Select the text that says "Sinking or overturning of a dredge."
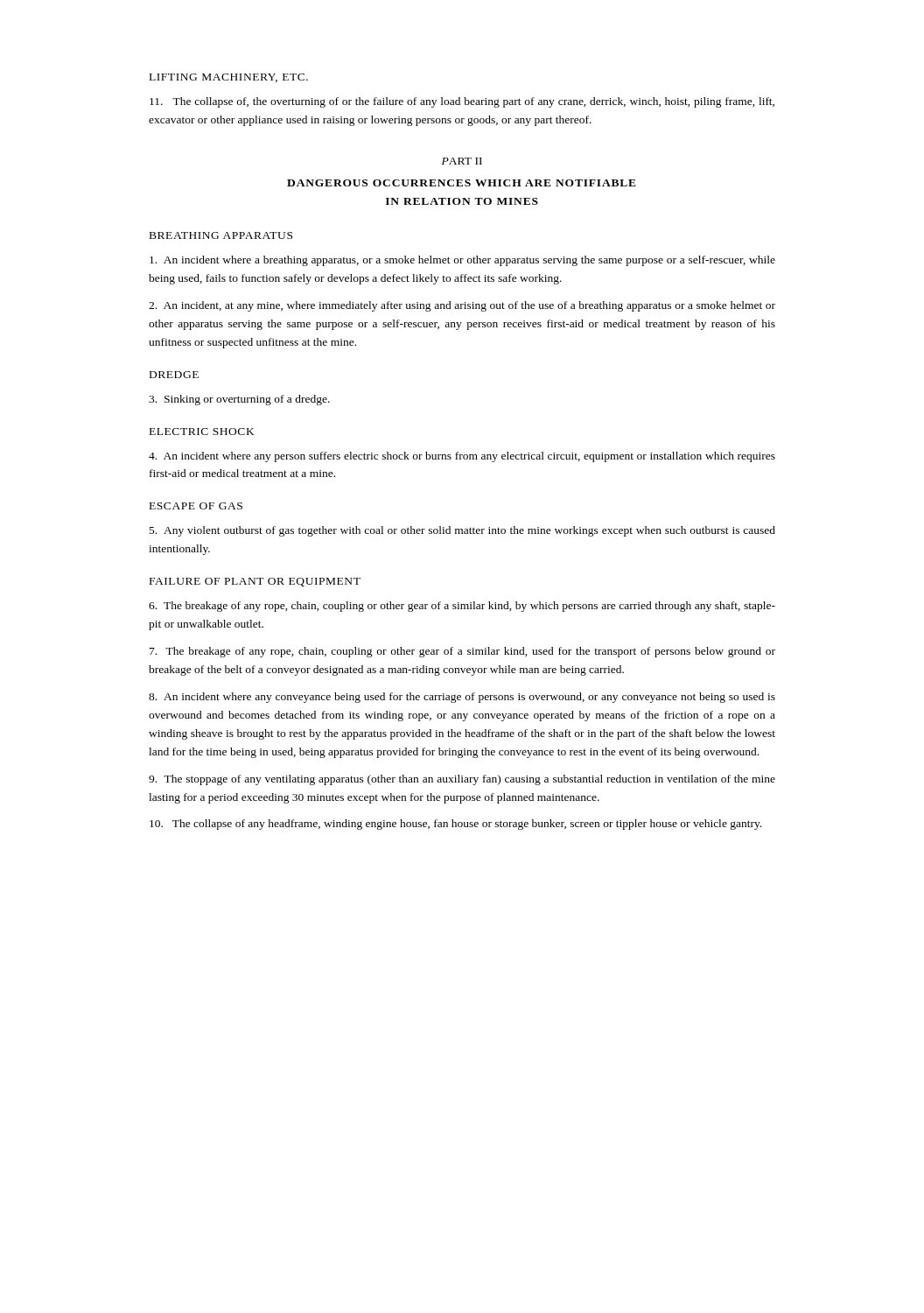This screenshot has width=924, height=1313. (239, 398)
